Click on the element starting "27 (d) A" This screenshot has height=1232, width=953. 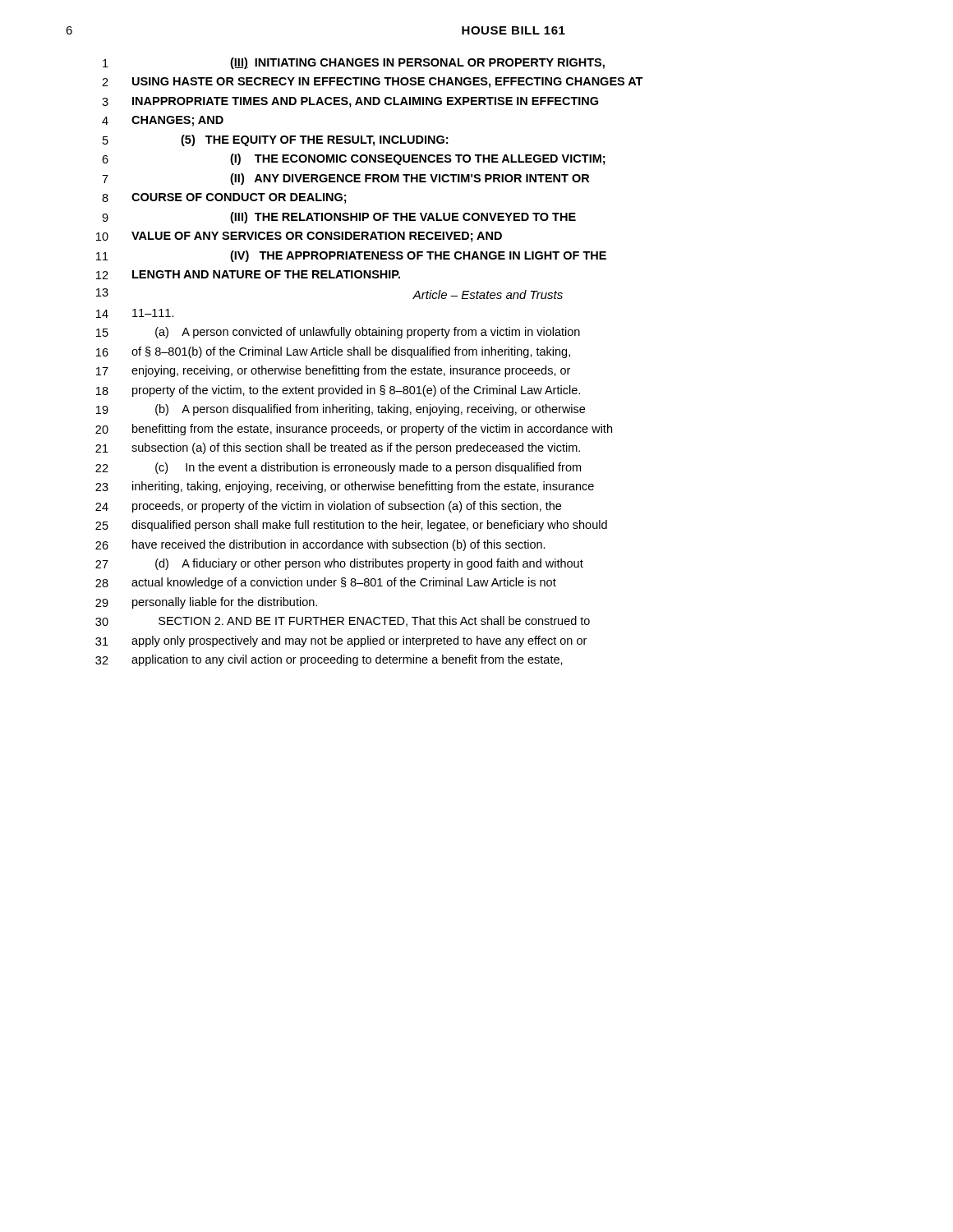click(x=476, y=583)
